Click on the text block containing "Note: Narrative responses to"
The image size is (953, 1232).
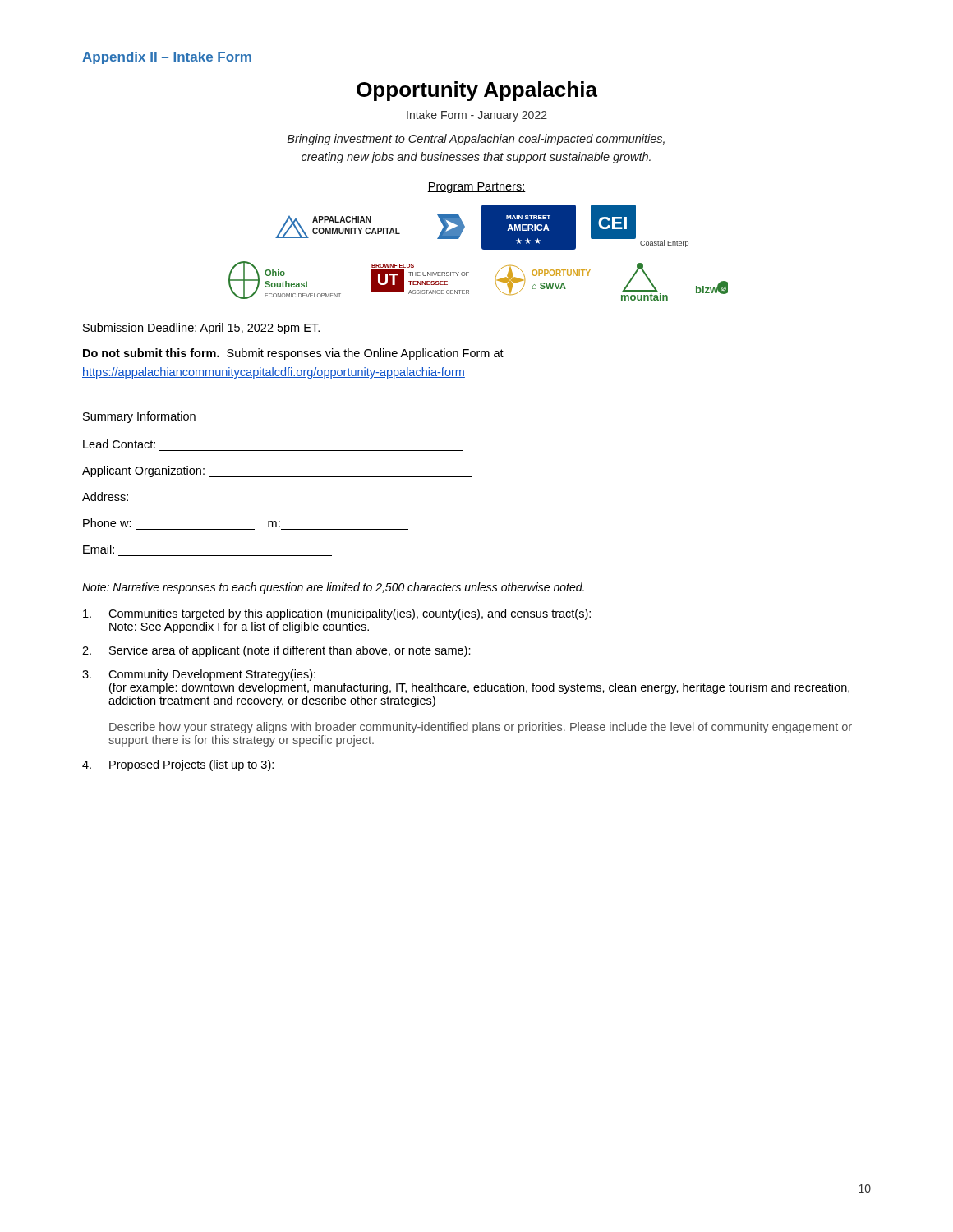[x=334, y=587]
